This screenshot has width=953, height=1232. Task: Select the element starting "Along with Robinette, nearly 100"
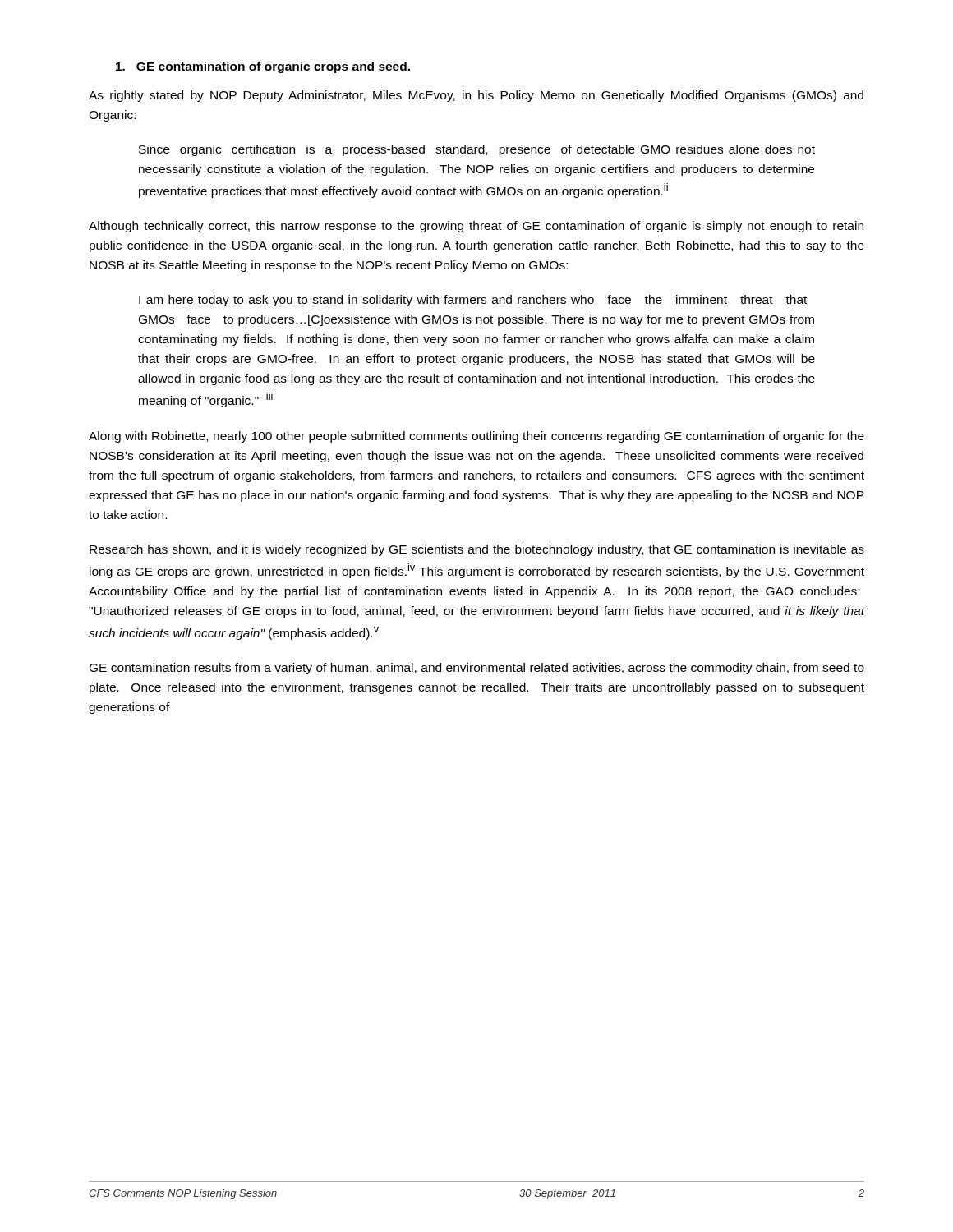[x=476, y=475]
